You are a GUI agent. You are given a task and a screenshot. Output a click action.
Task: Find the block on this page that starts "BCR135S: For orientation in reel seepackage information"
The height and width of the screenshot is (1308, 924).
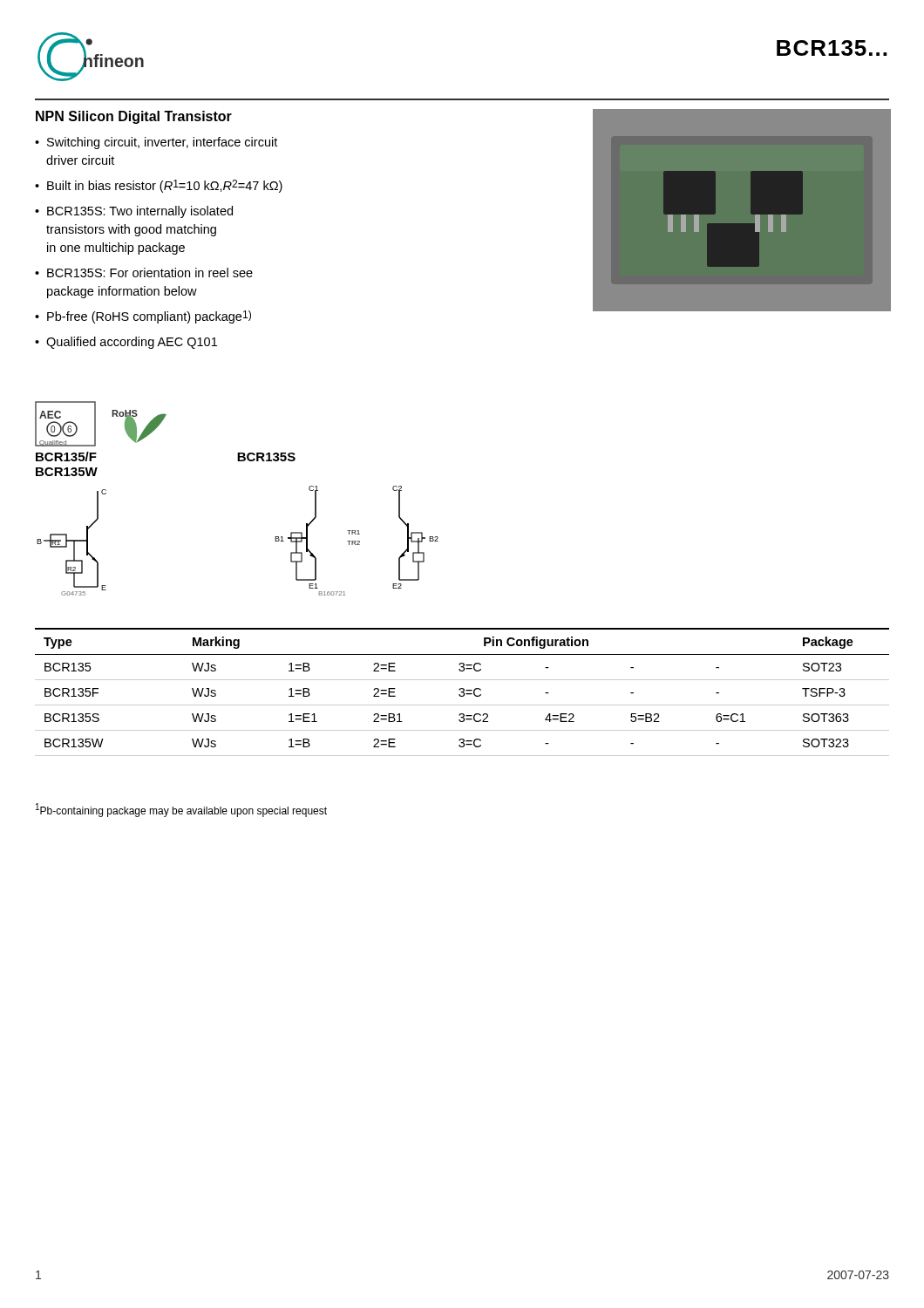(x=150, y=282)
